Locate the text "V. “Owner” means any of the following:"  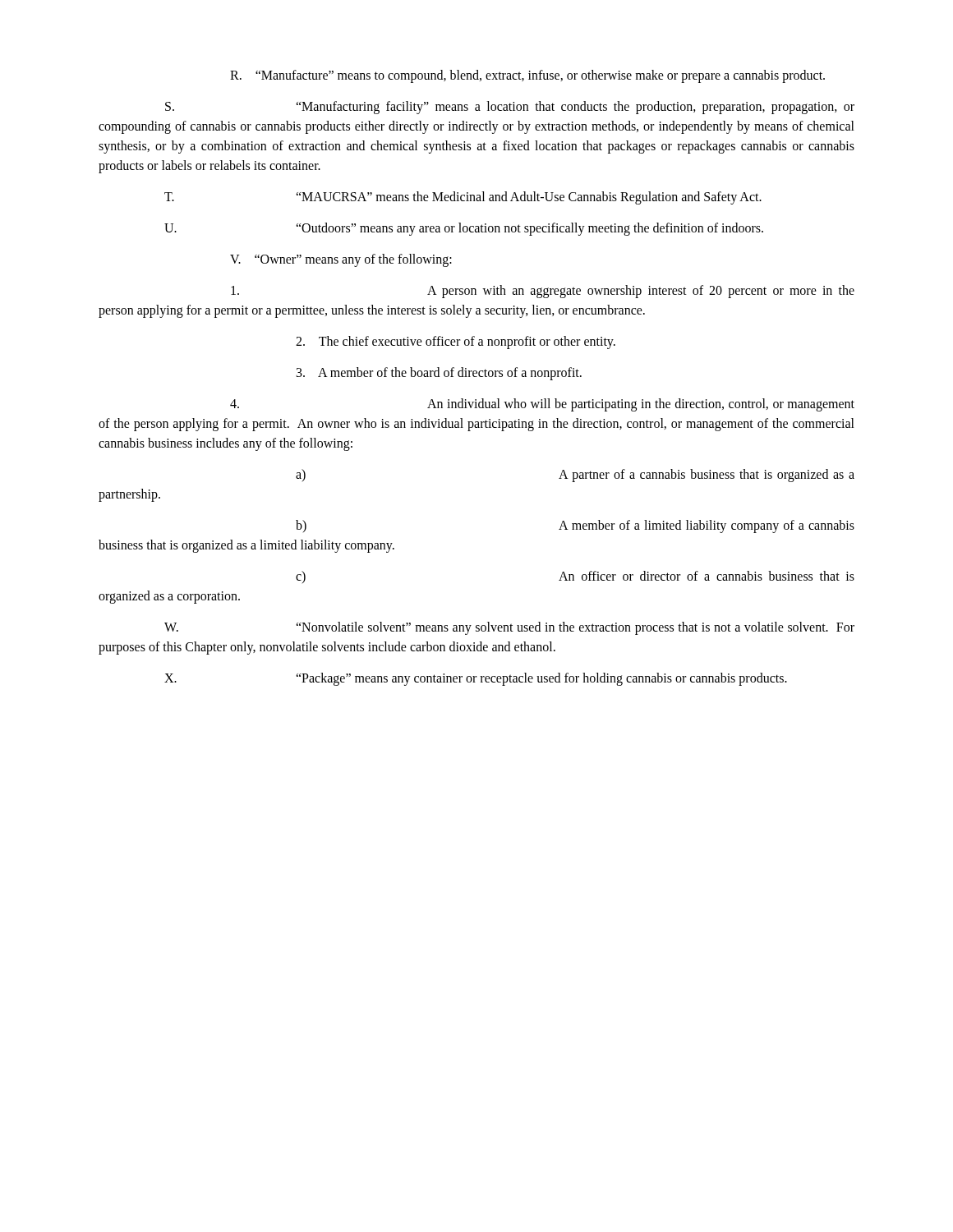(341, 259)
